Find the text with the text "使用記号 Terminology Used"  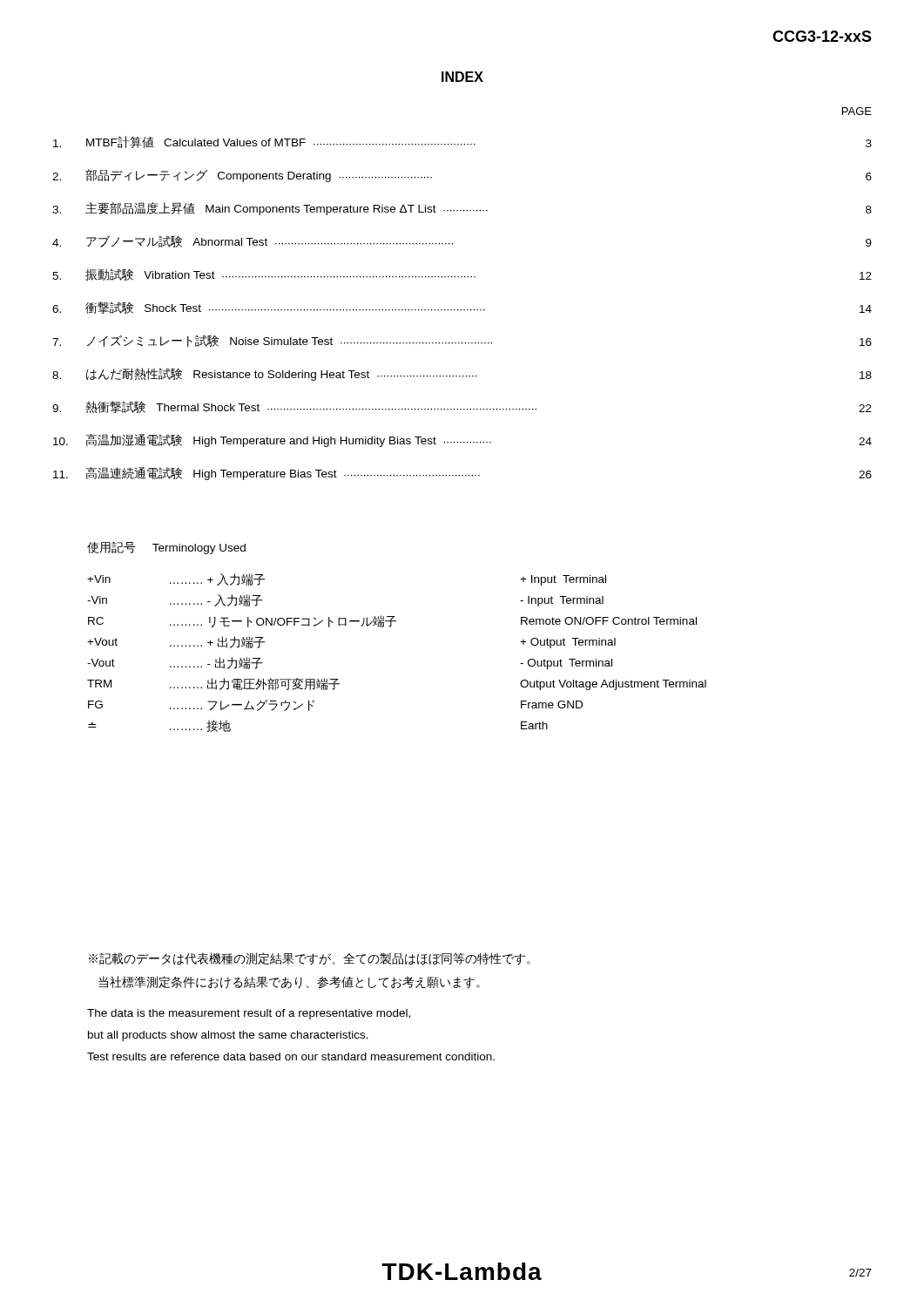click(x=167, y=548)
